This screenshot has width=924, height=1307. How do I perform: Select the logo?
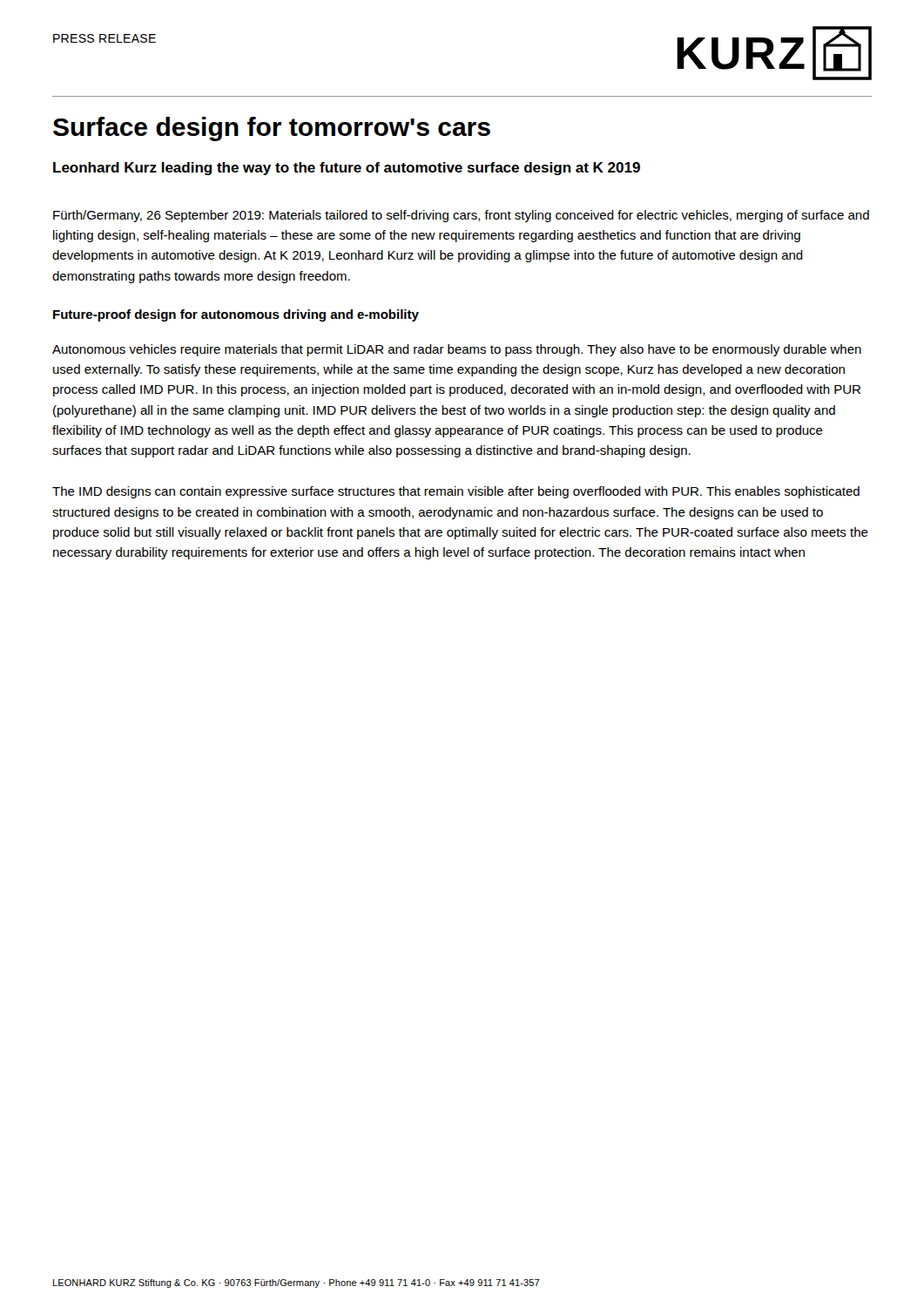coord(773,53)
